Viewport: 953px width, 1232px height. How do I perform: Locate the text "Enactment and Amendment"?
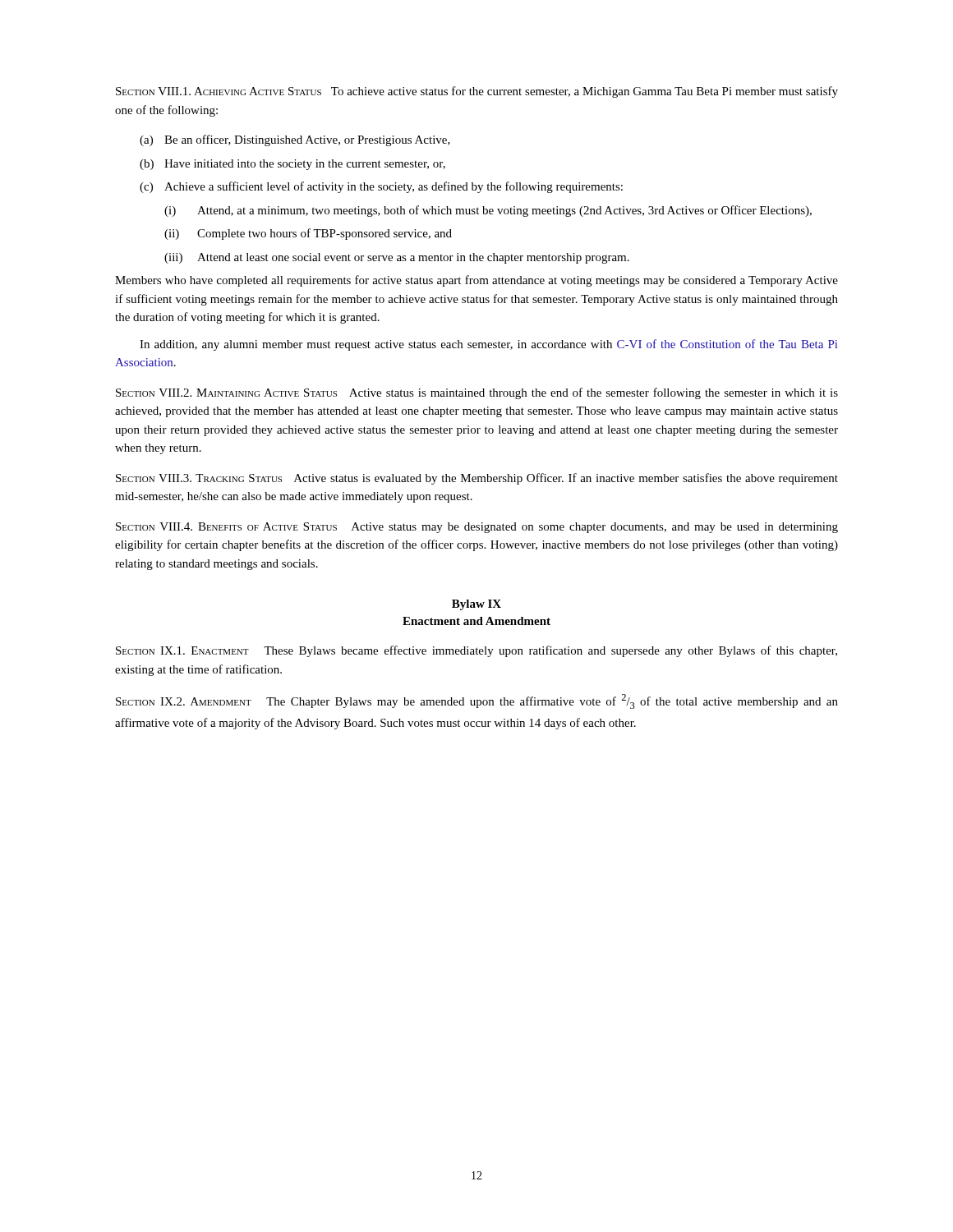[476, 621]
